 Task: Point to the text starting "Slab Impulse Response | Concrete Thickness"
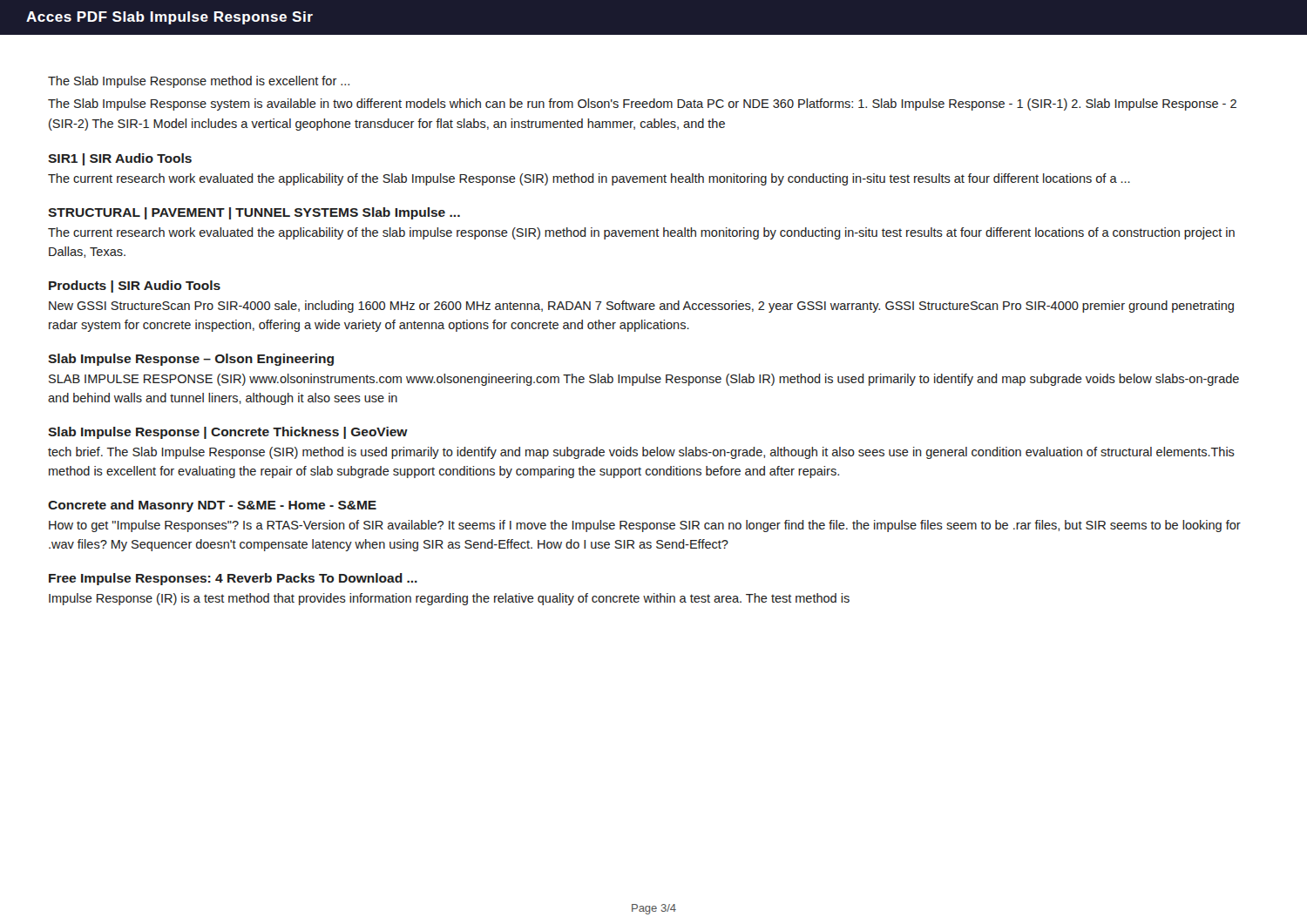[228, 431]
